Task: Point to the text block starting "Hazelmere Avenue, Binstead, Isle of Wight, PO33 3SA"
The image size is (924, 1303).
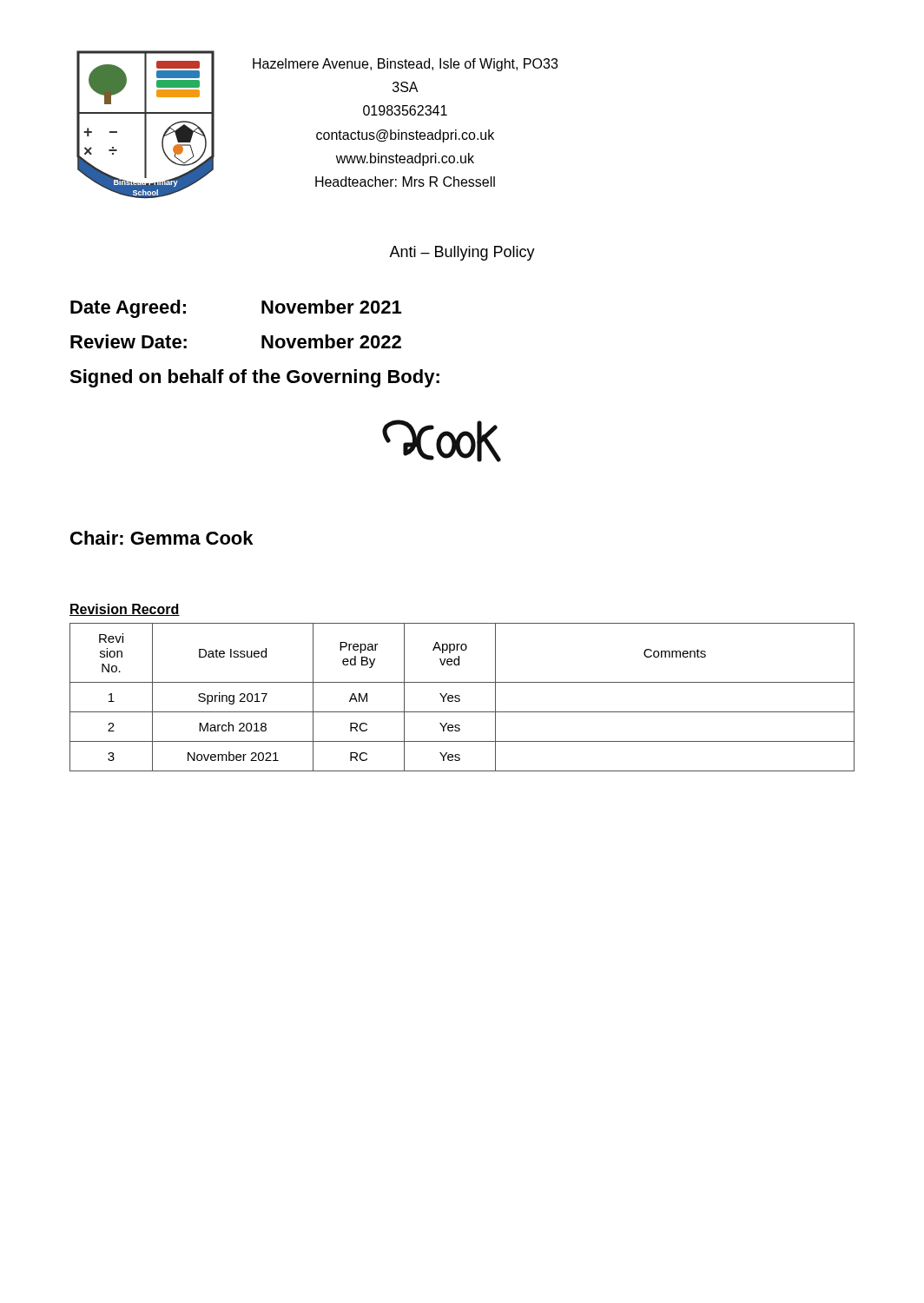Action: coord(405,123)
